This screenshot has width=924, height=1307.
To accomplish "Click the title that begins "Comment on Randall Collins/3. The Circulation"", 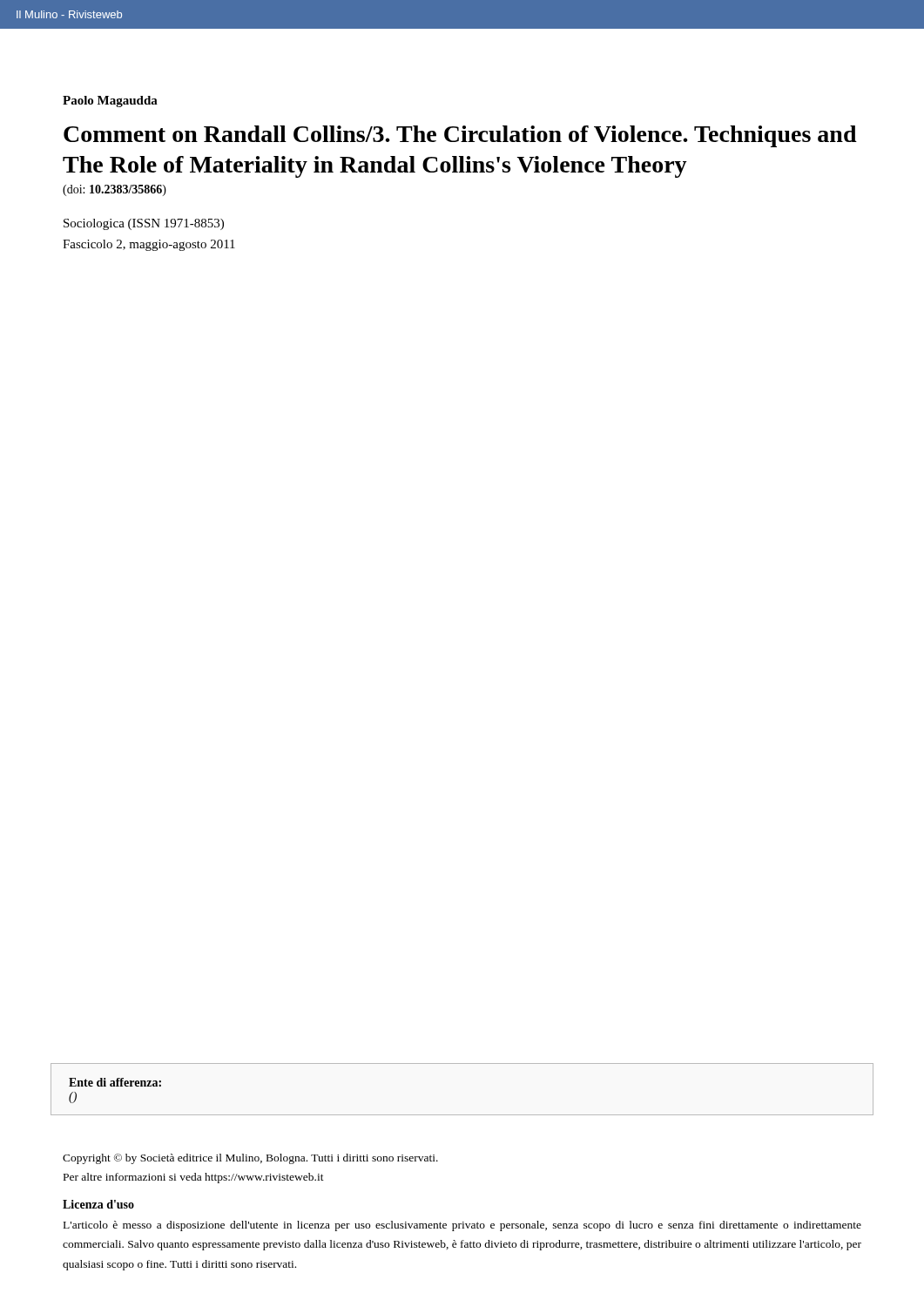I will tap(460, 149).
